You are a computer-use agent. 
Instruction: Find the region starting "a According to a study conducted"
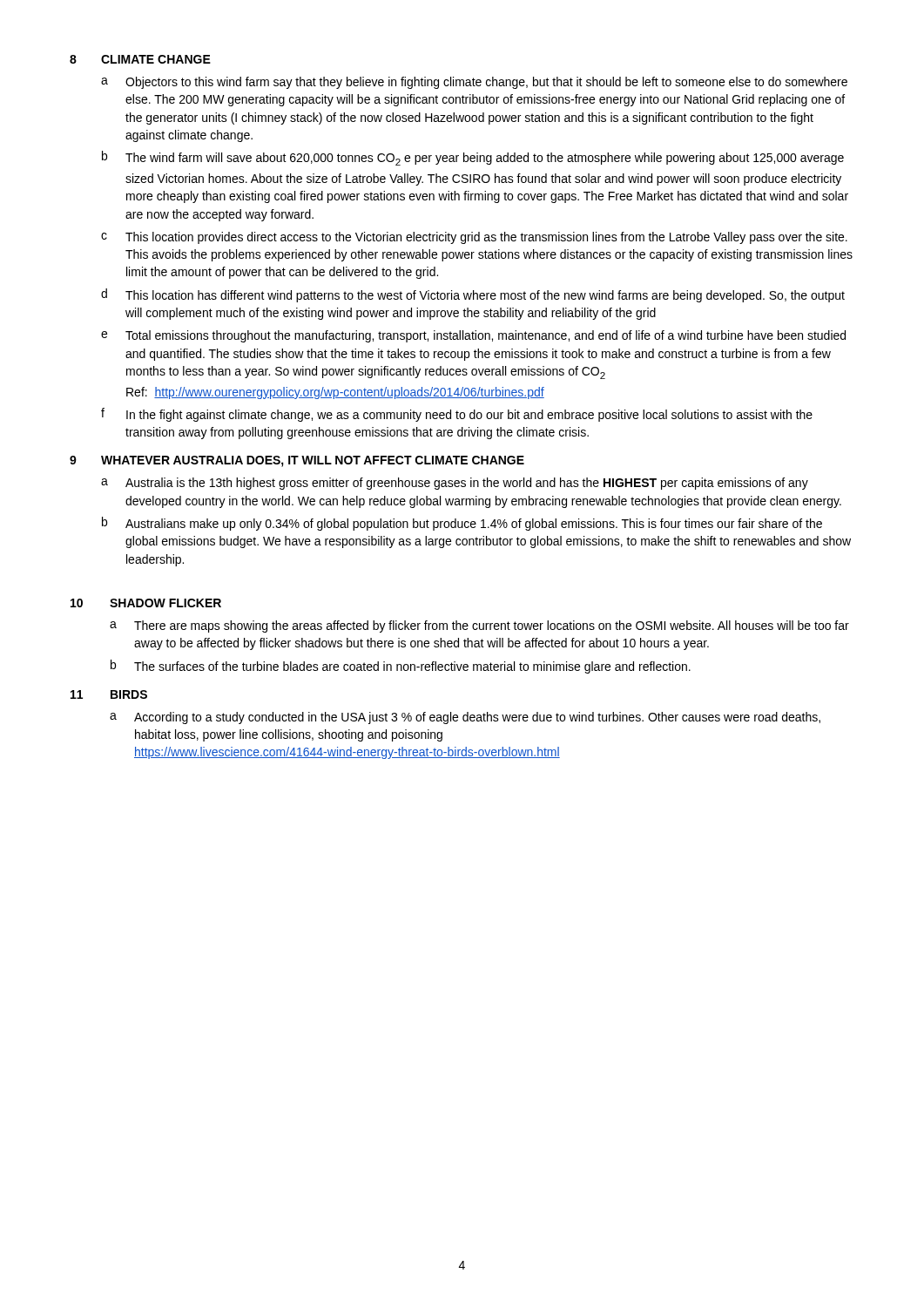[x=465, y=718]
